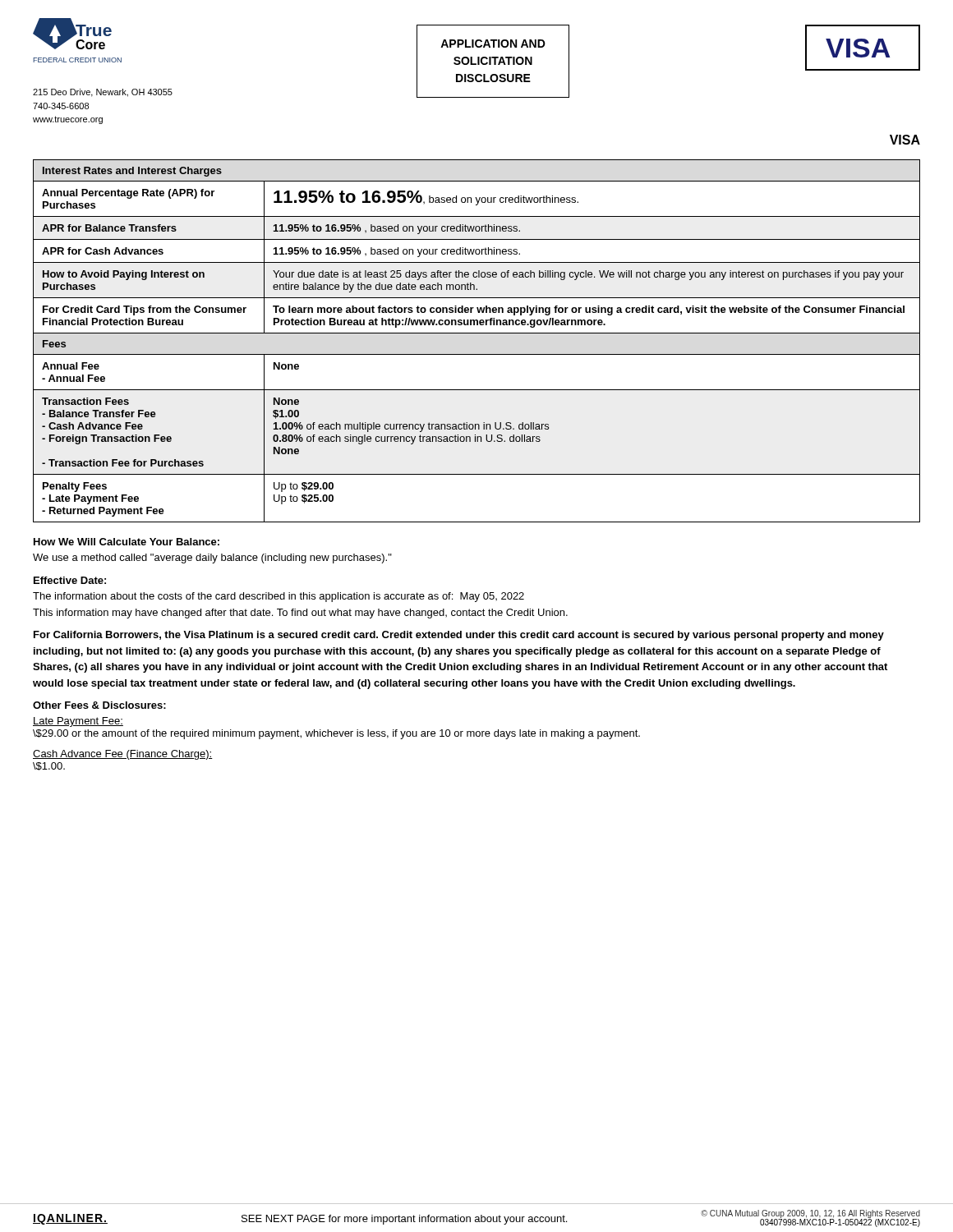Navigate to the block starting "Effective Date:"

(x=70, y=580)
